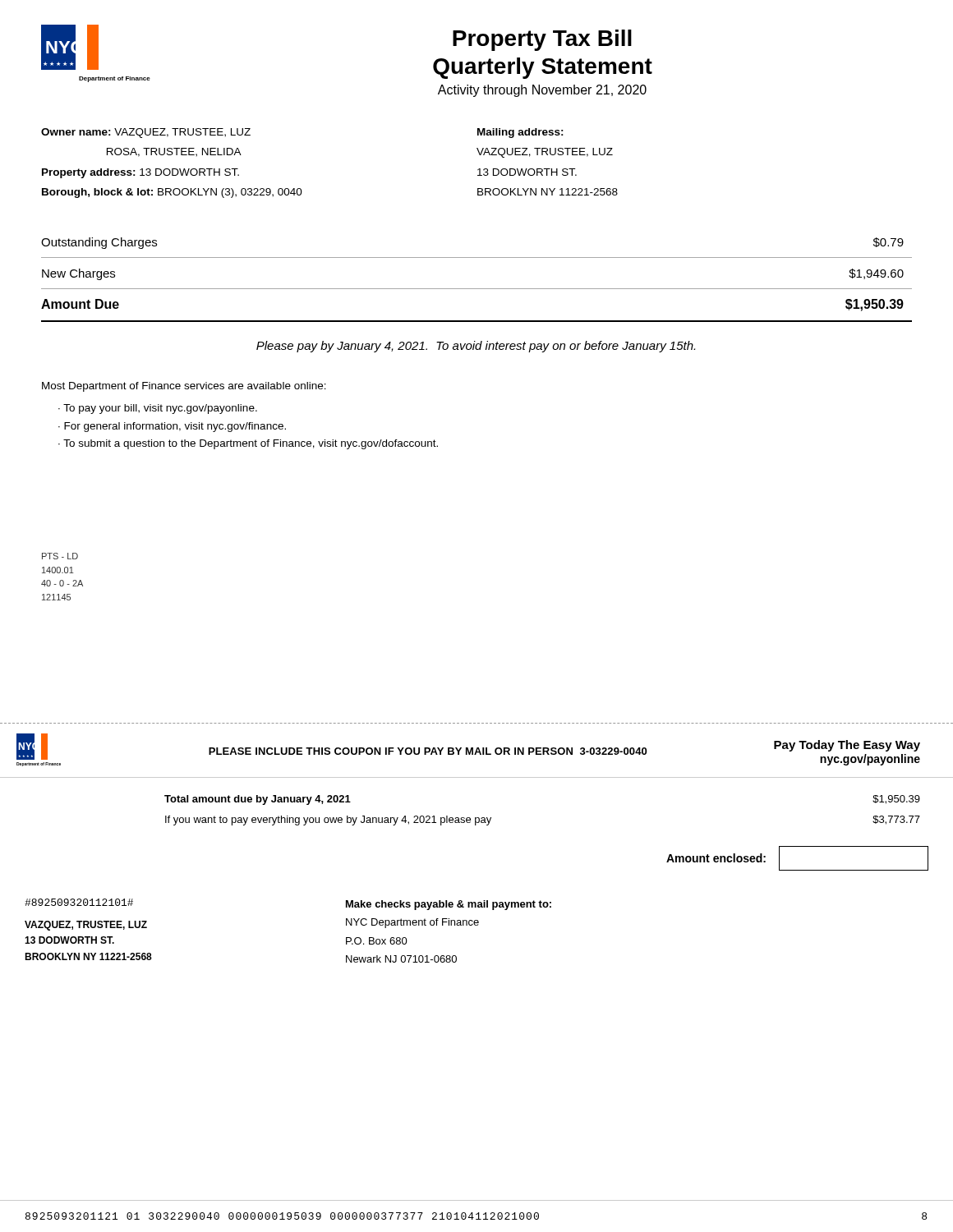This screenshot has width=953, height=1232.
Task: Locate the text with the text "Amount enclosed:"
Action: pos(797,859)
